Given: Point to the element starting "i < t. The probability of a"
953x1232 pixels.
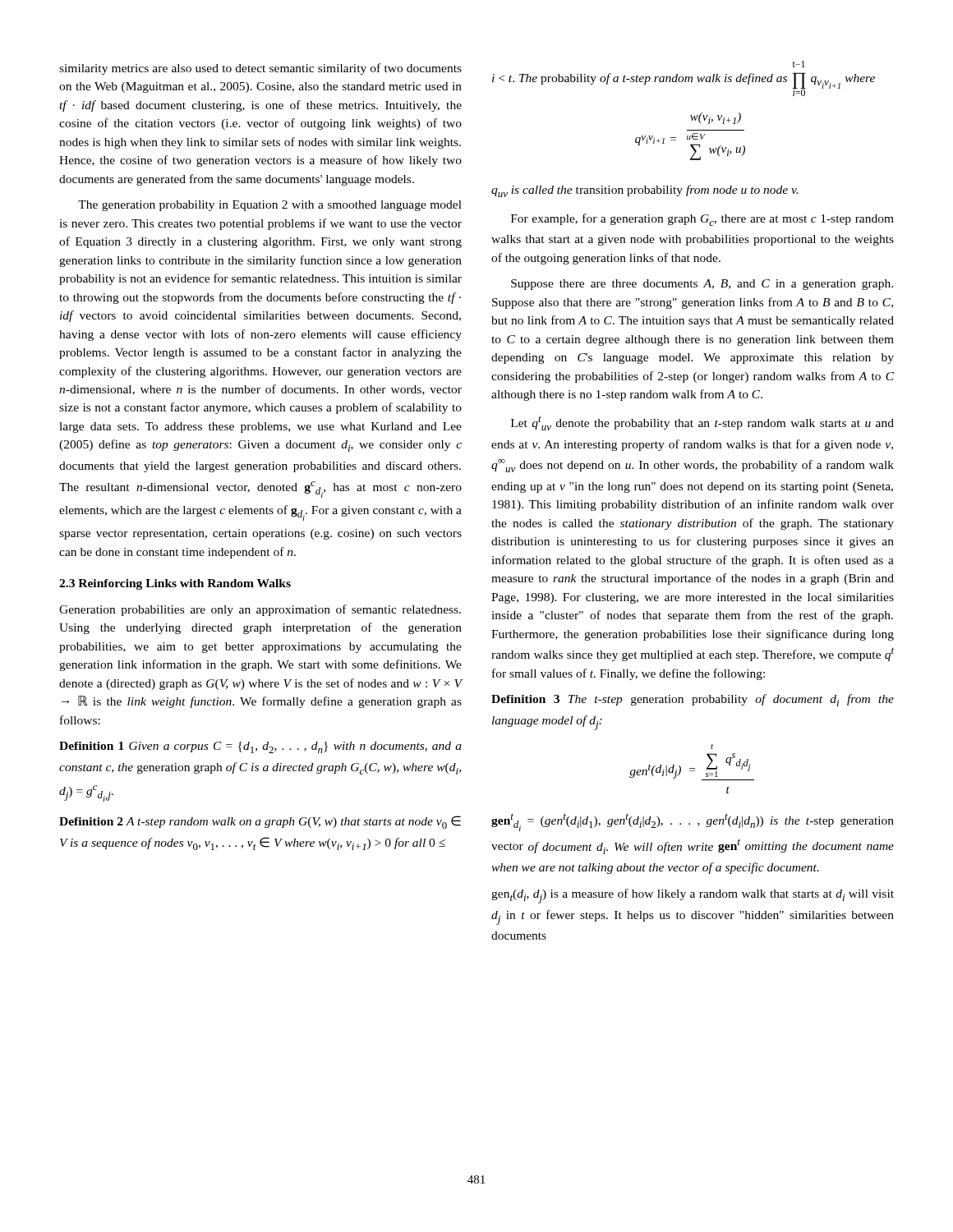Looking at the screenshot, I should 693,79.
